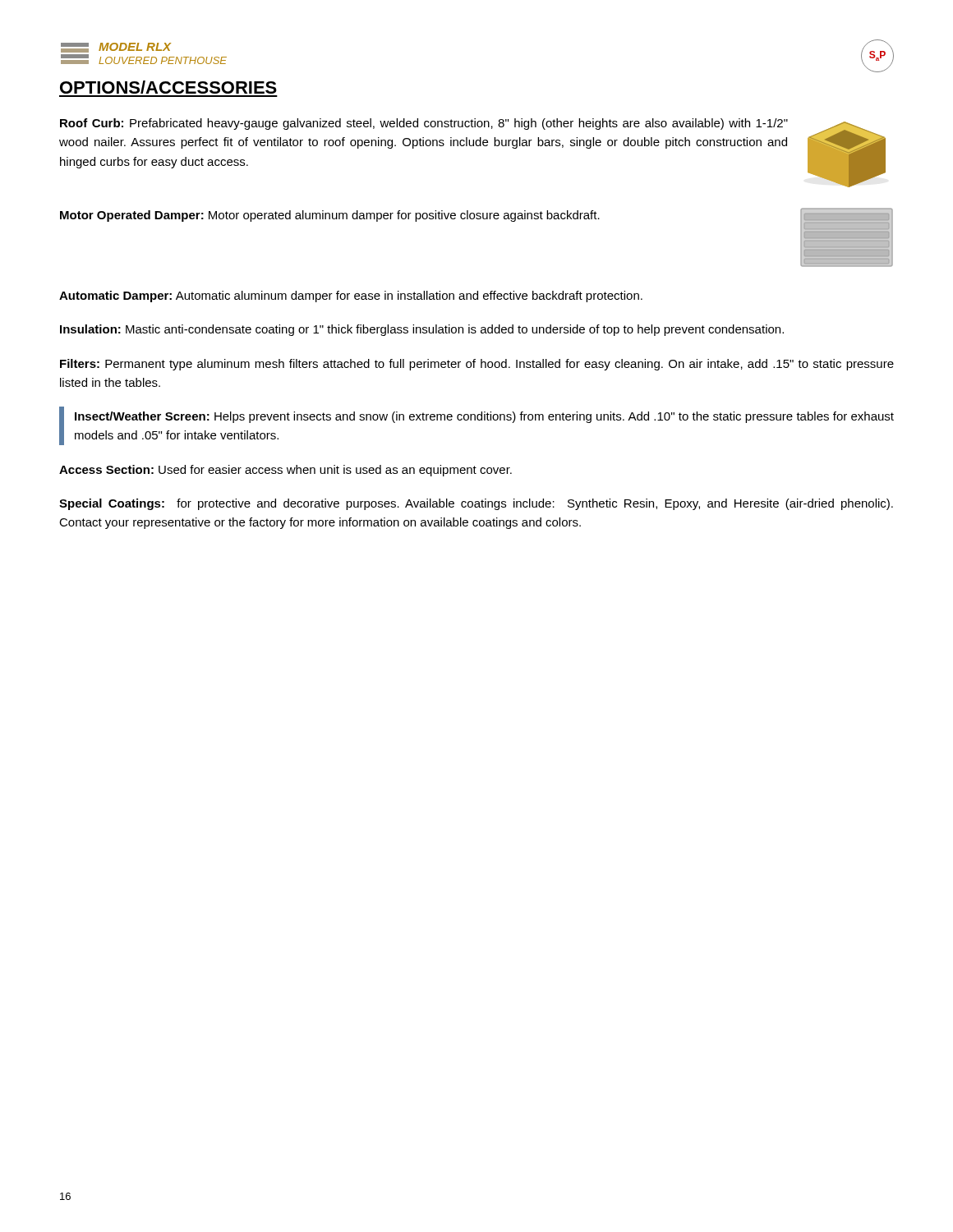The image size is (953, 1232).
Task: Point to the passage starting "Insulation: Mastic anti-condensate coating or 1" thick"
Action: [422, 329]
